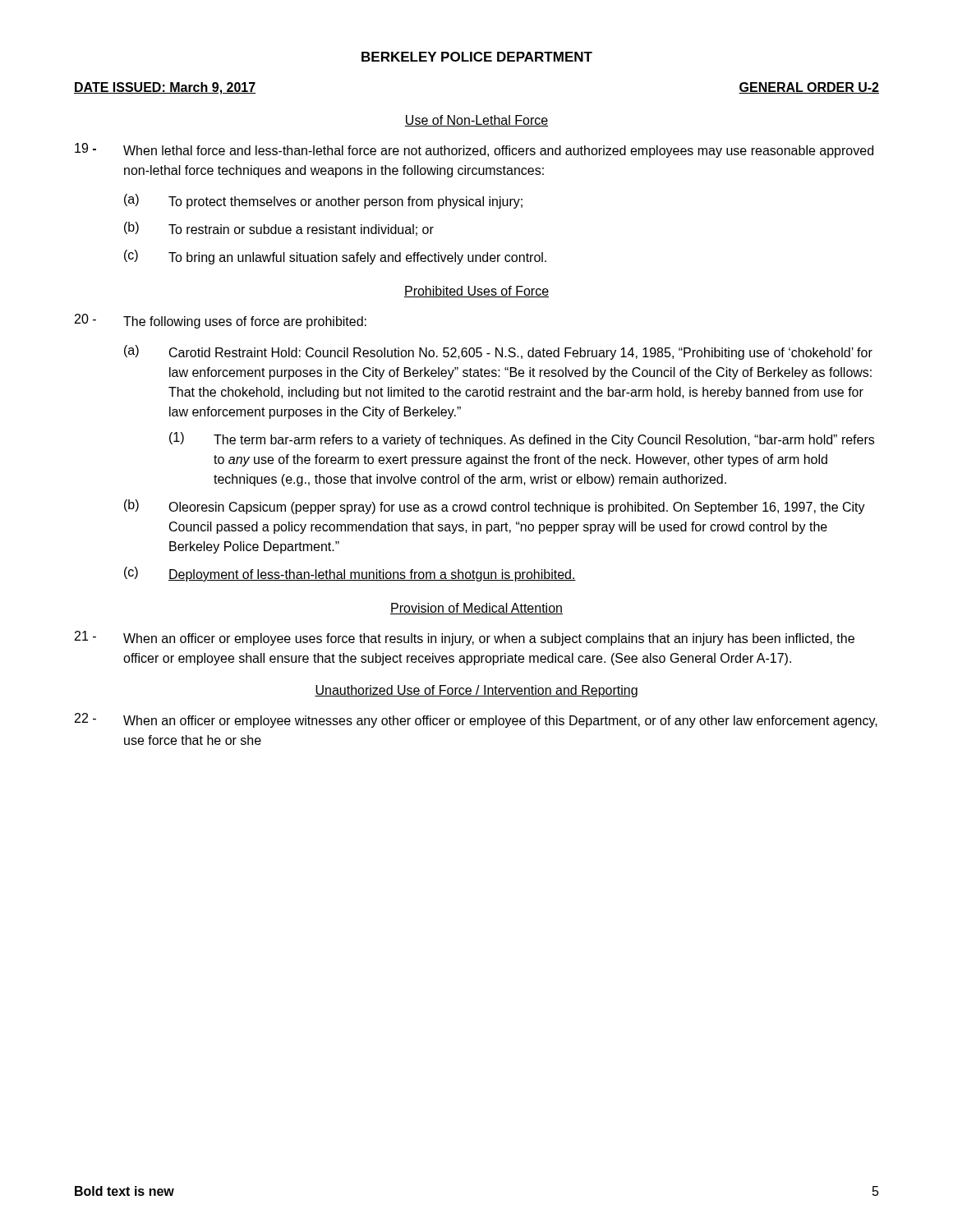Click the section header that begins "DATE ISSUED: March 9,"
Screen dimensions: 1232x953
pyautogui.click(x=146, y=88)
